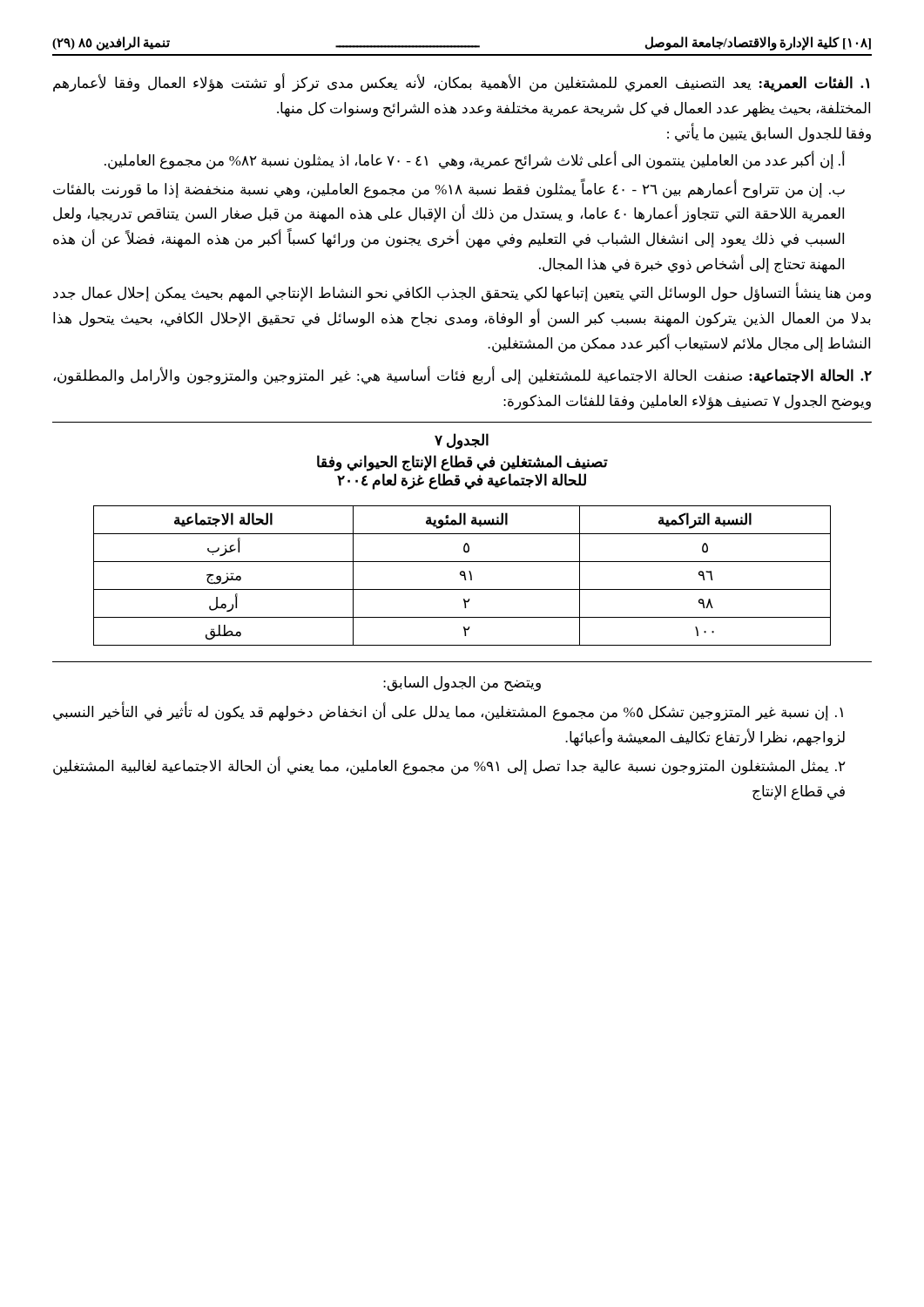Find the passage starting "ب. إن من تتراوح أعمارهم"
This screenshot has height=1307, width=924.
point(449,227)
